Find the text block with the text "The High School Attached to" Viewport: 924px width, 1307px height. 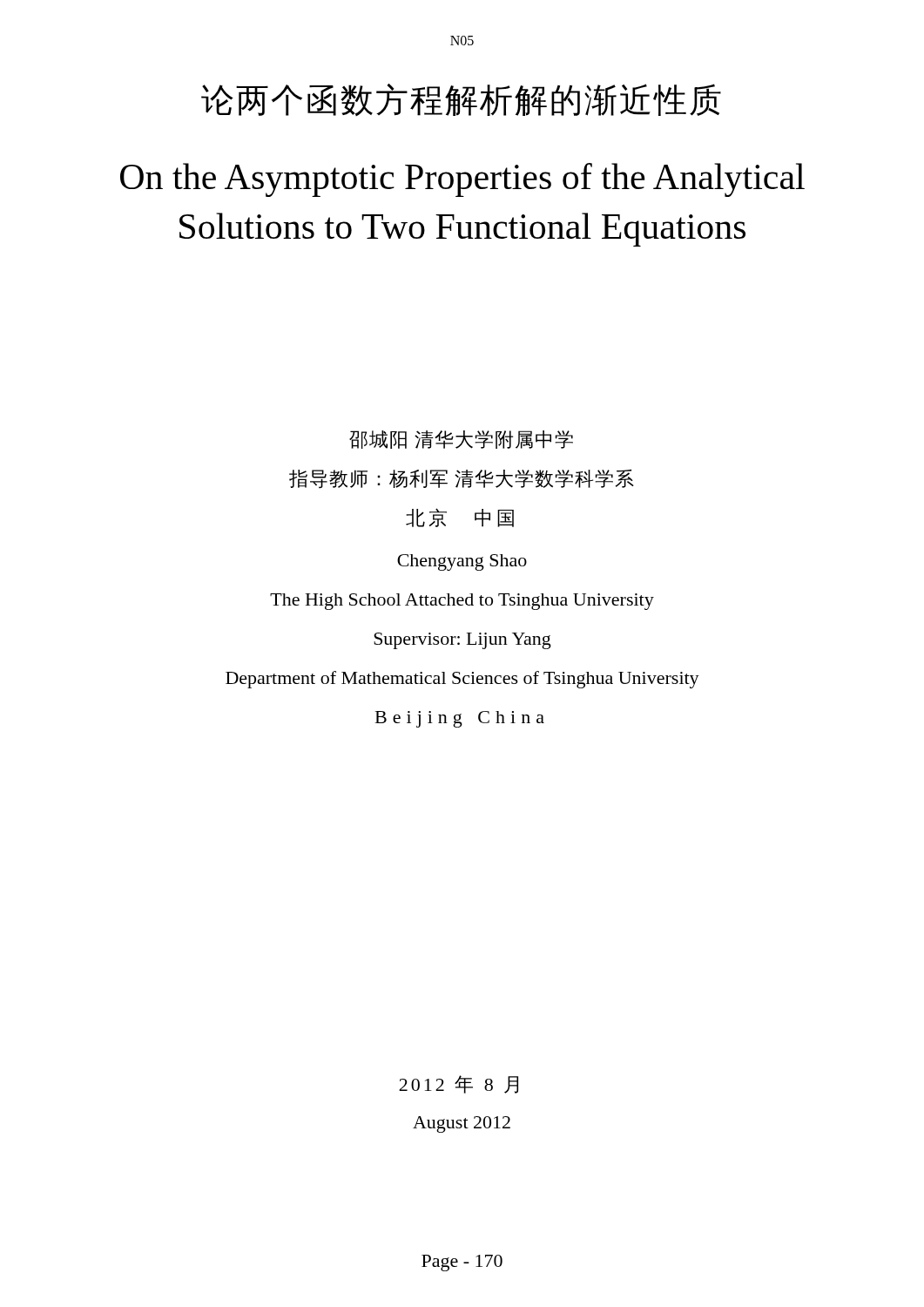point(462,599)
